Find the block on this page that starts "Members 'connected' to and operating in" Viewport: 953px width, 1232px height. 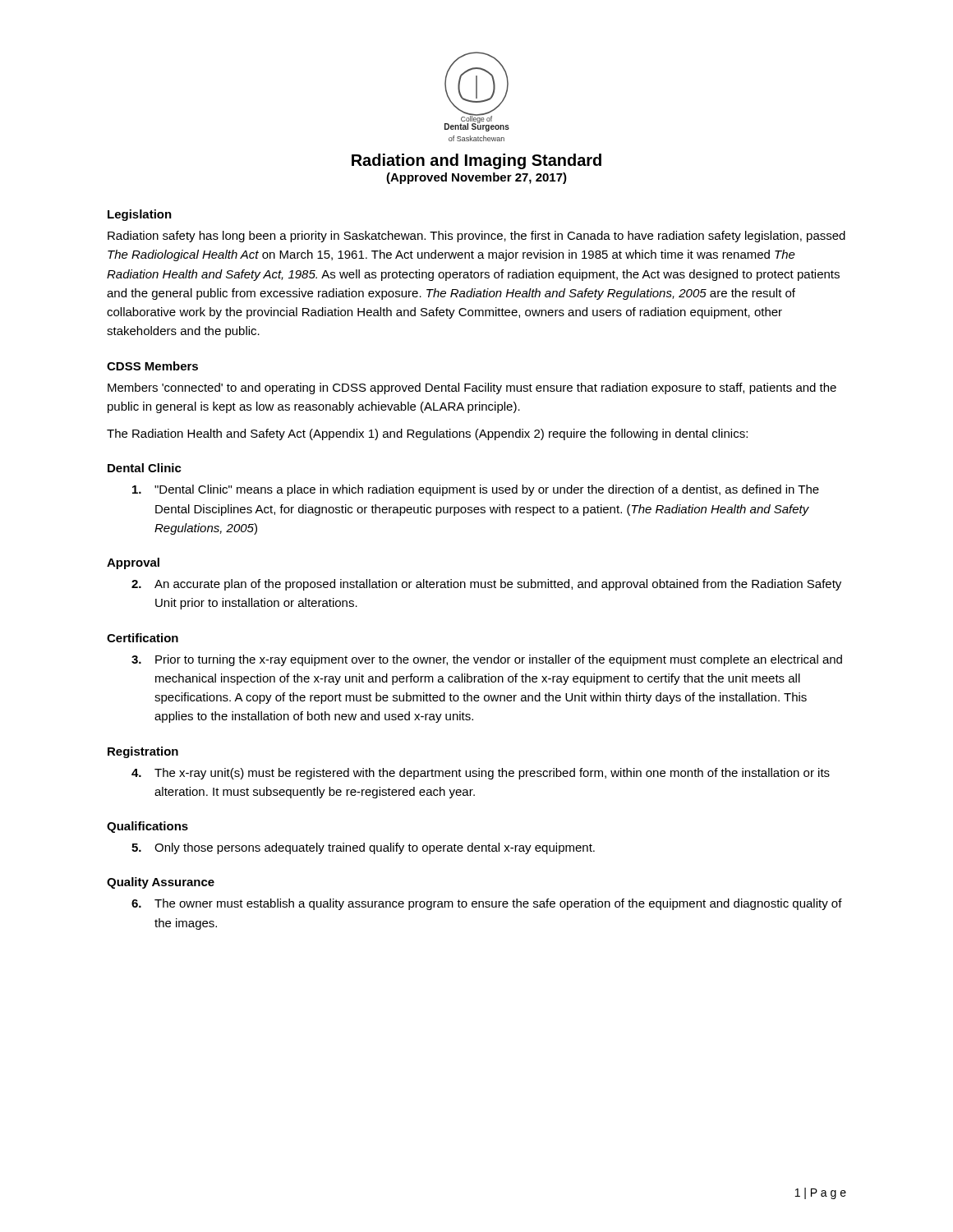click(472, 396)
